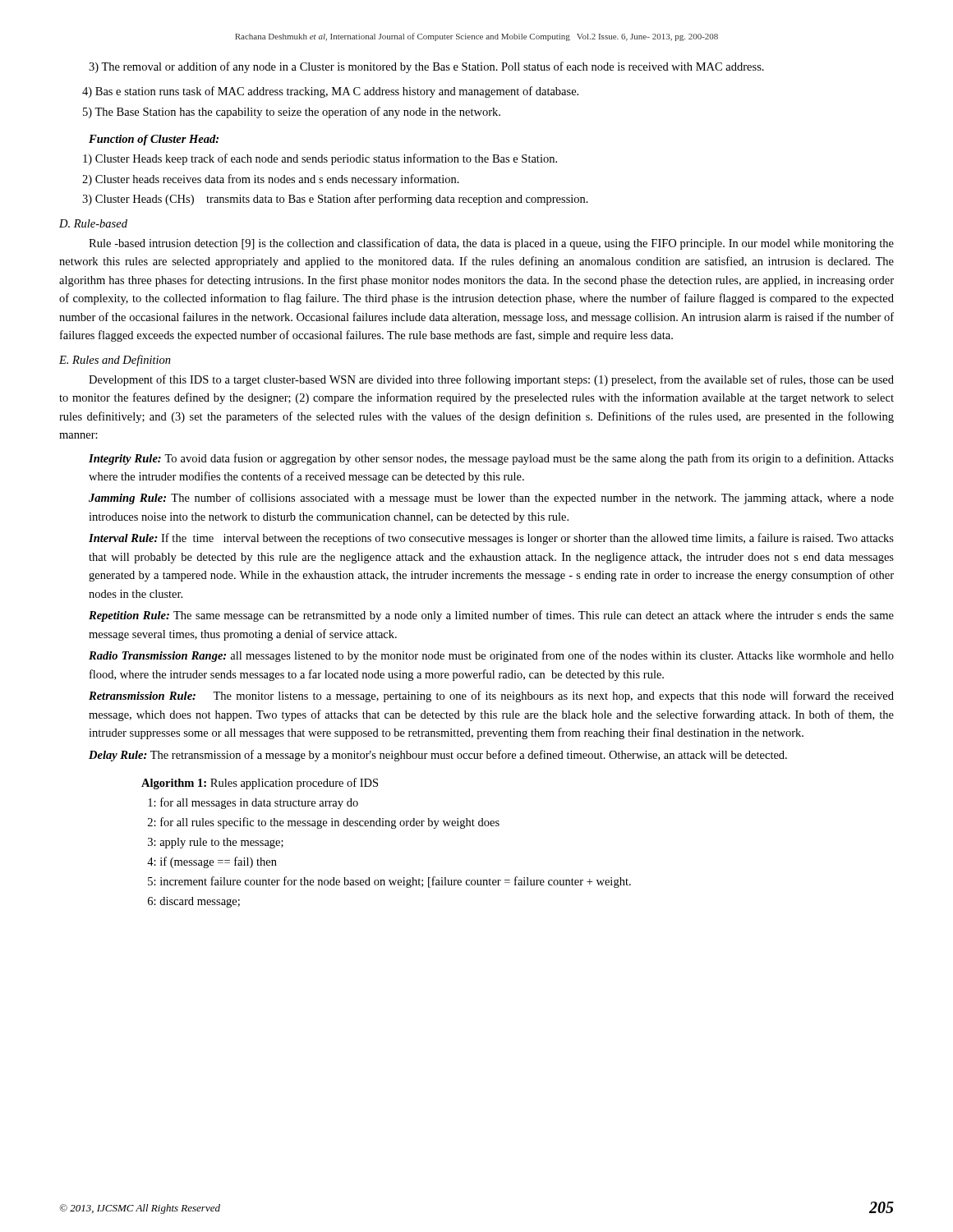Navigate to the text block starting "Integrity Rule: To avoid data"
The height and width of the screenshot is (1232, 953).
click(x=491, y=467)
